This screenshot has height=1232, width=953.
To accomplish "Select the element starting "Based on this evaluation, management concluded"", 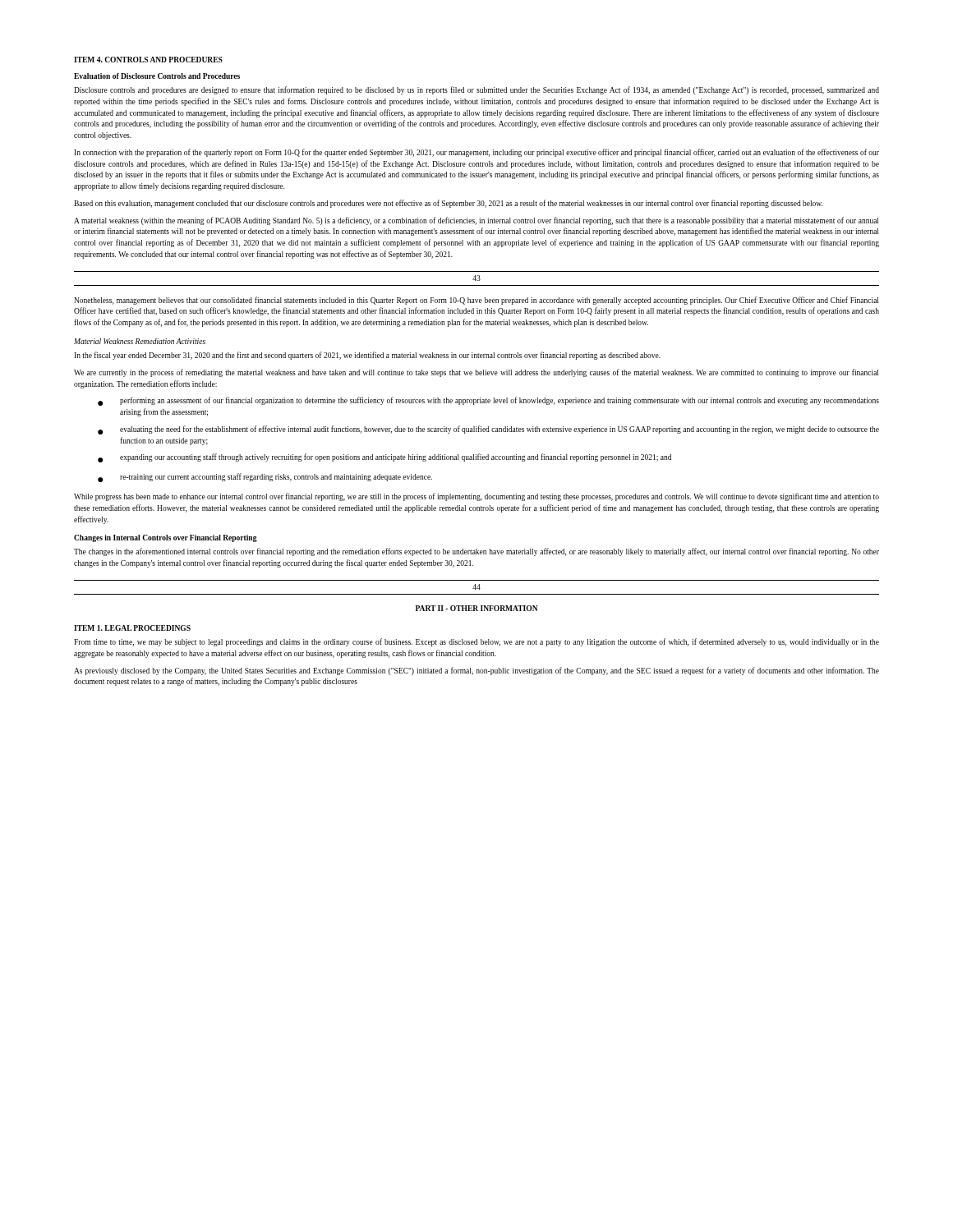I will click(x=476, y=204).
